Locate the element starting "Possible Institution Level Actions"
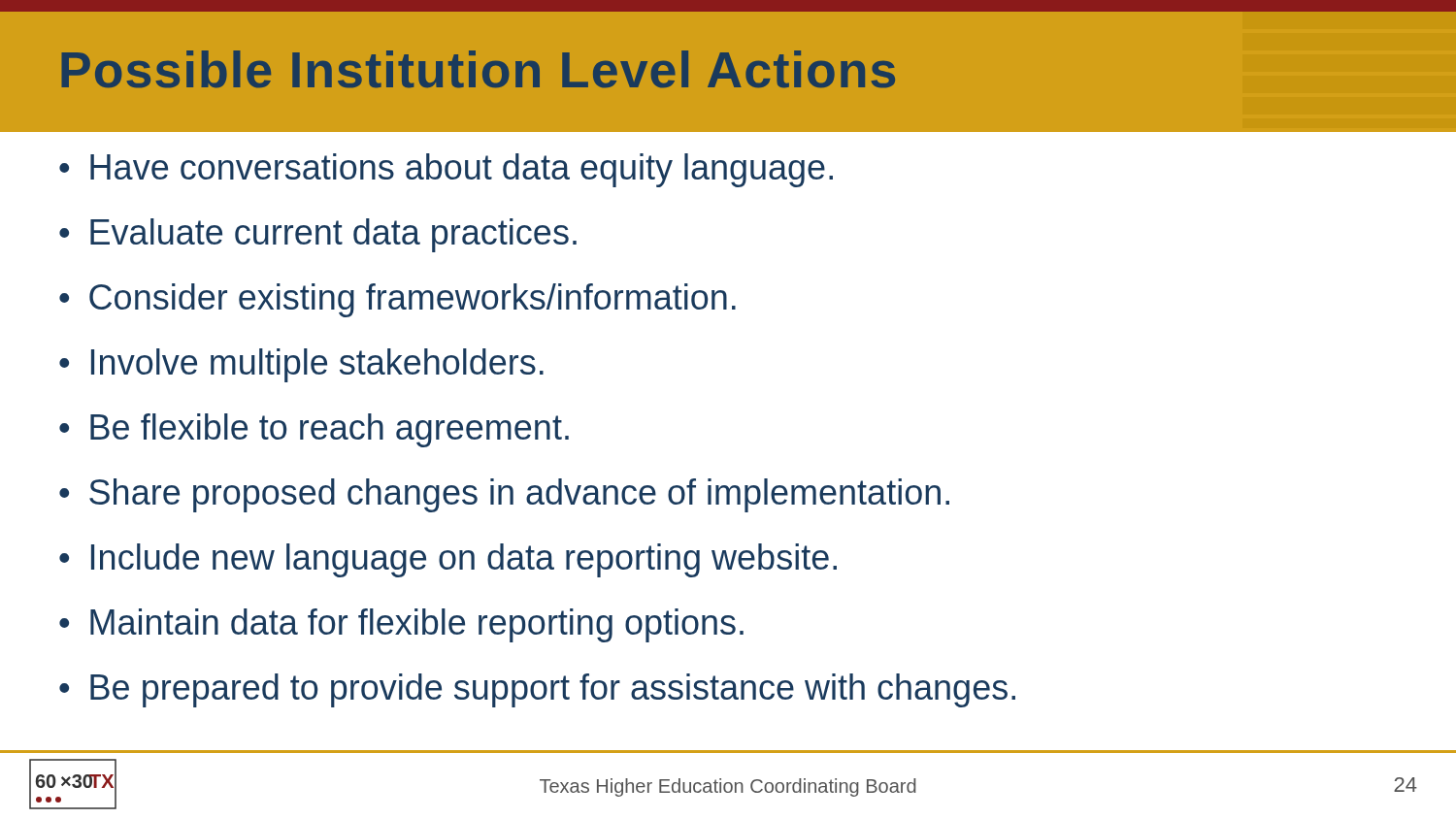The height and width of the screenshot is (819, 1456). click(x=478, y=70)
